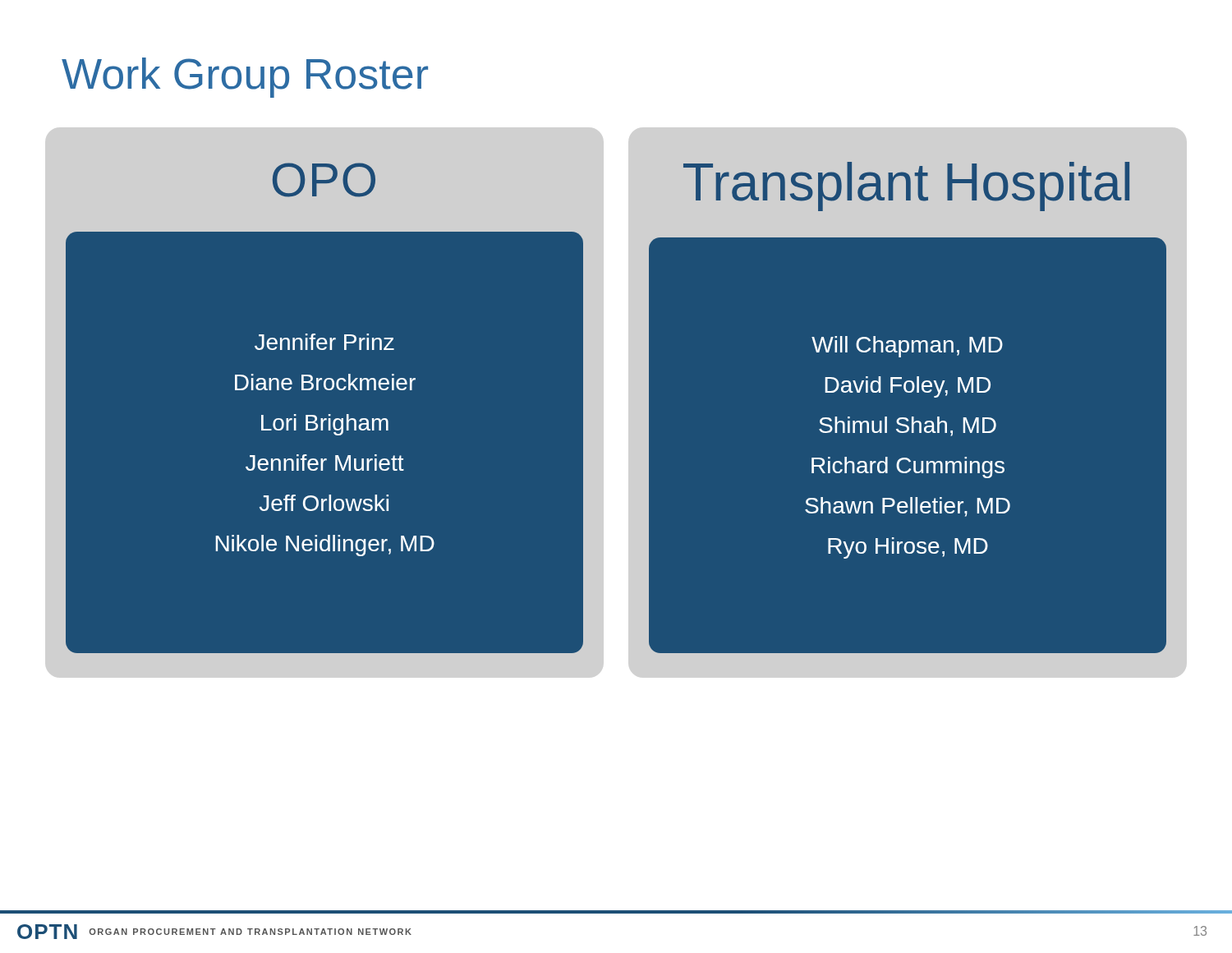Find the text block starting "Nikole Neidlinger, MD"
Screen dimensions: 953x1232
tap(324, 543)
